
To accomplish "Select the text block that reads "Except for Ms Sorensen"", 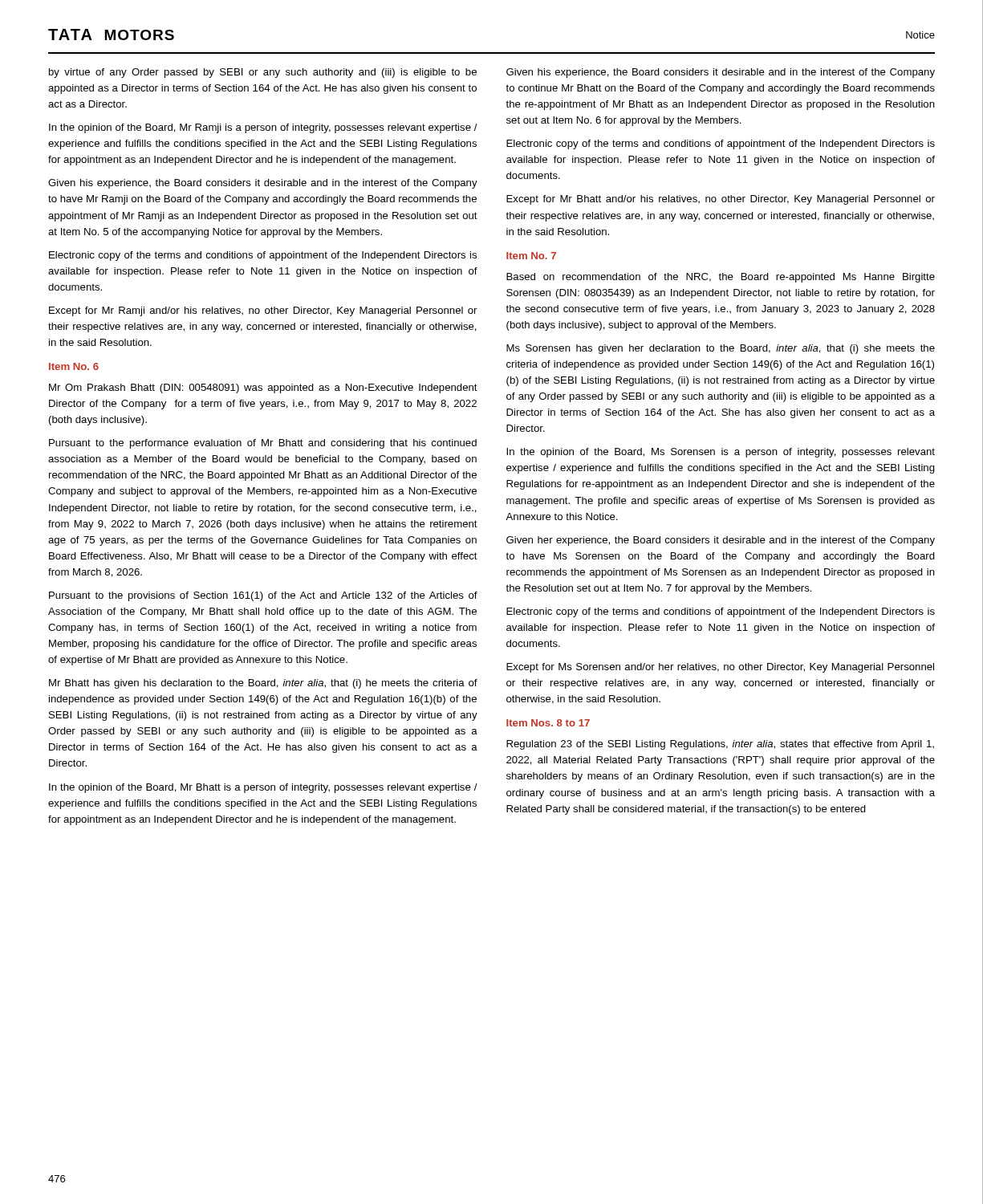I will click(720, 683).
